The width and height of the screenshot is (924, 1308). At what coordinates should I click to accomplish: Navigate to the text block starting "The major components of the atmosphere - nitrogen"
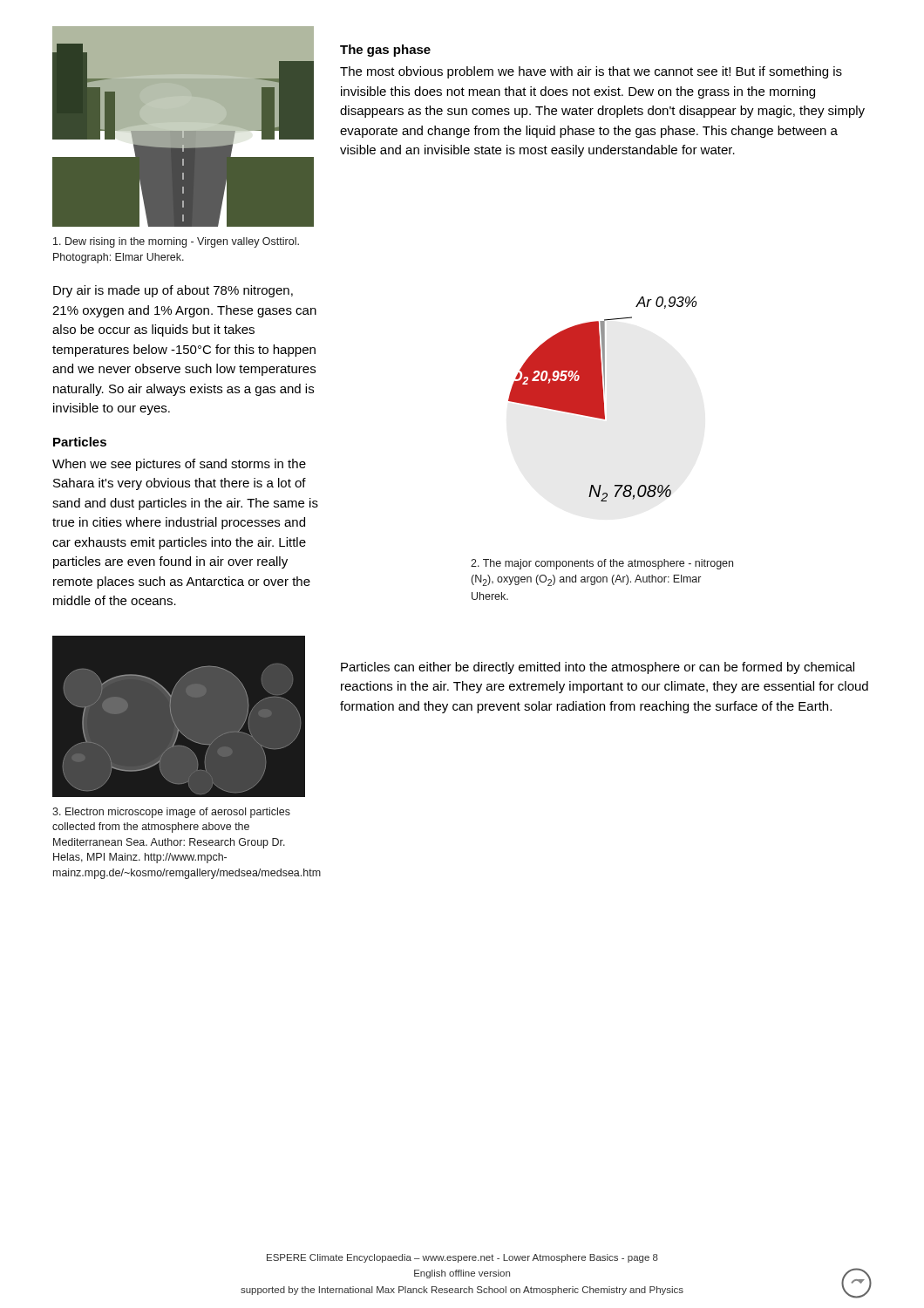pos(602,580)
